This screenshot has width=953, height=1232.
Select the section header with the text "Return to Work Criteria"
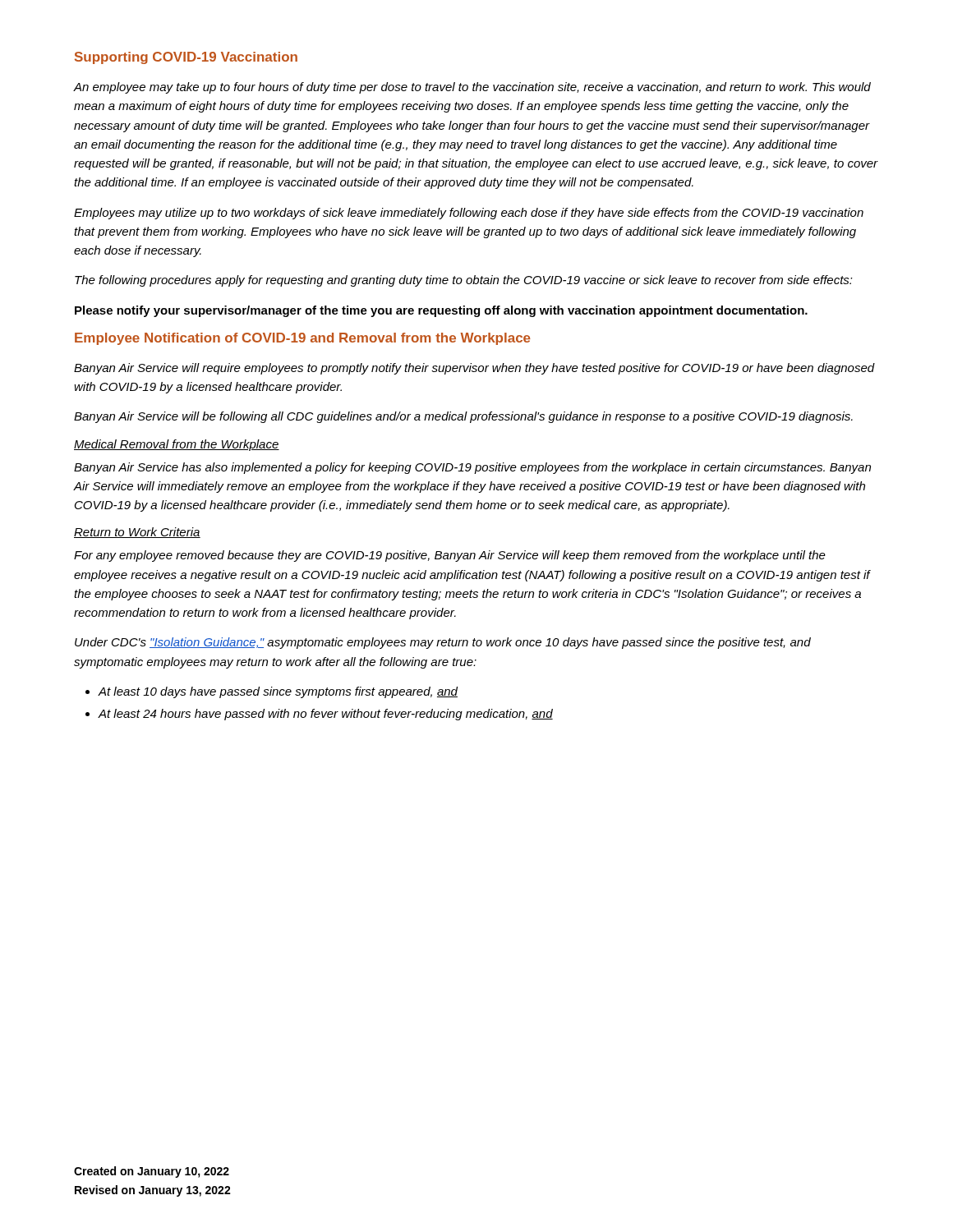point(137,533)
